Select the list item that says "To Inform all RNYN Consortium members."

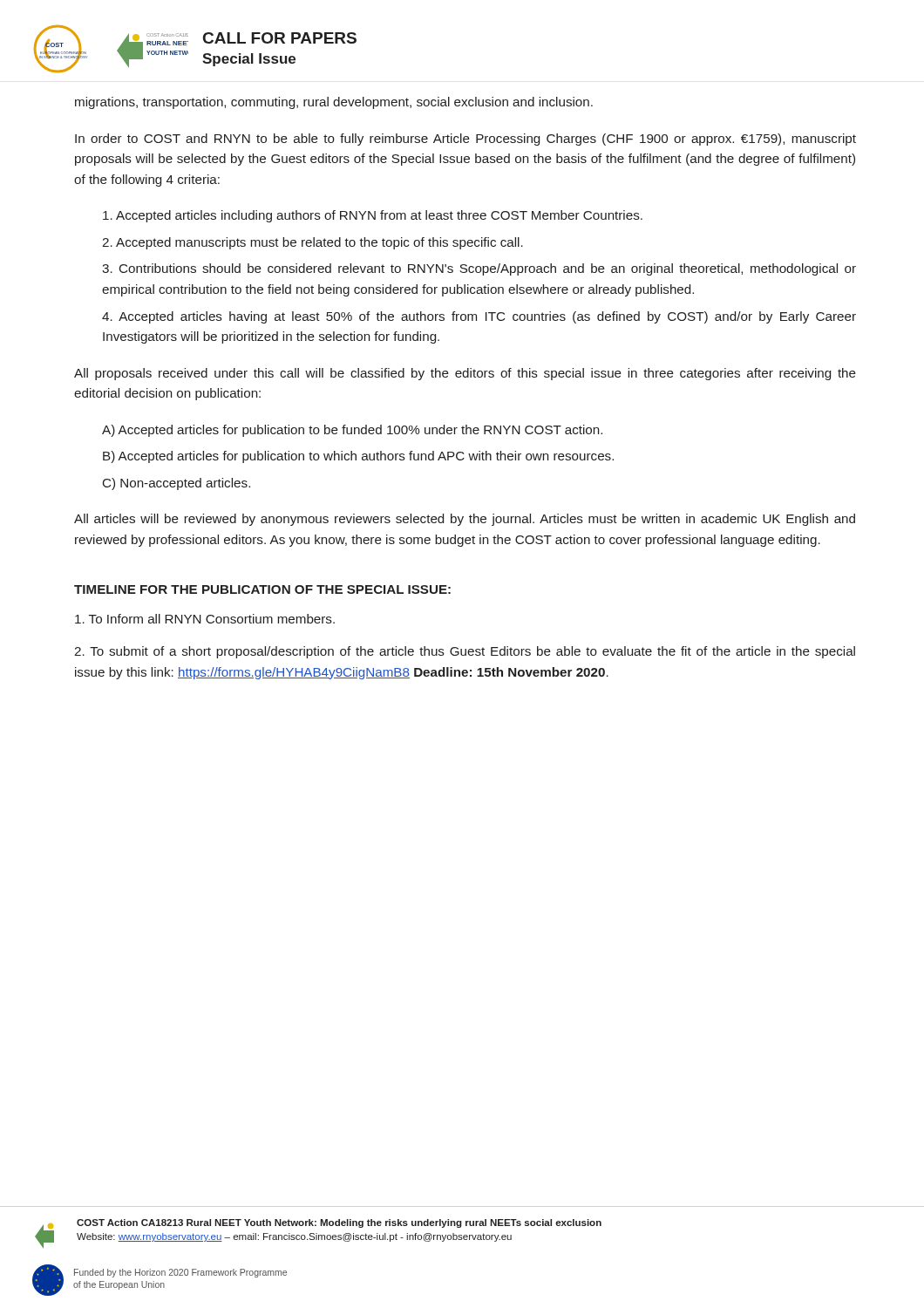(x=205, y=618)
